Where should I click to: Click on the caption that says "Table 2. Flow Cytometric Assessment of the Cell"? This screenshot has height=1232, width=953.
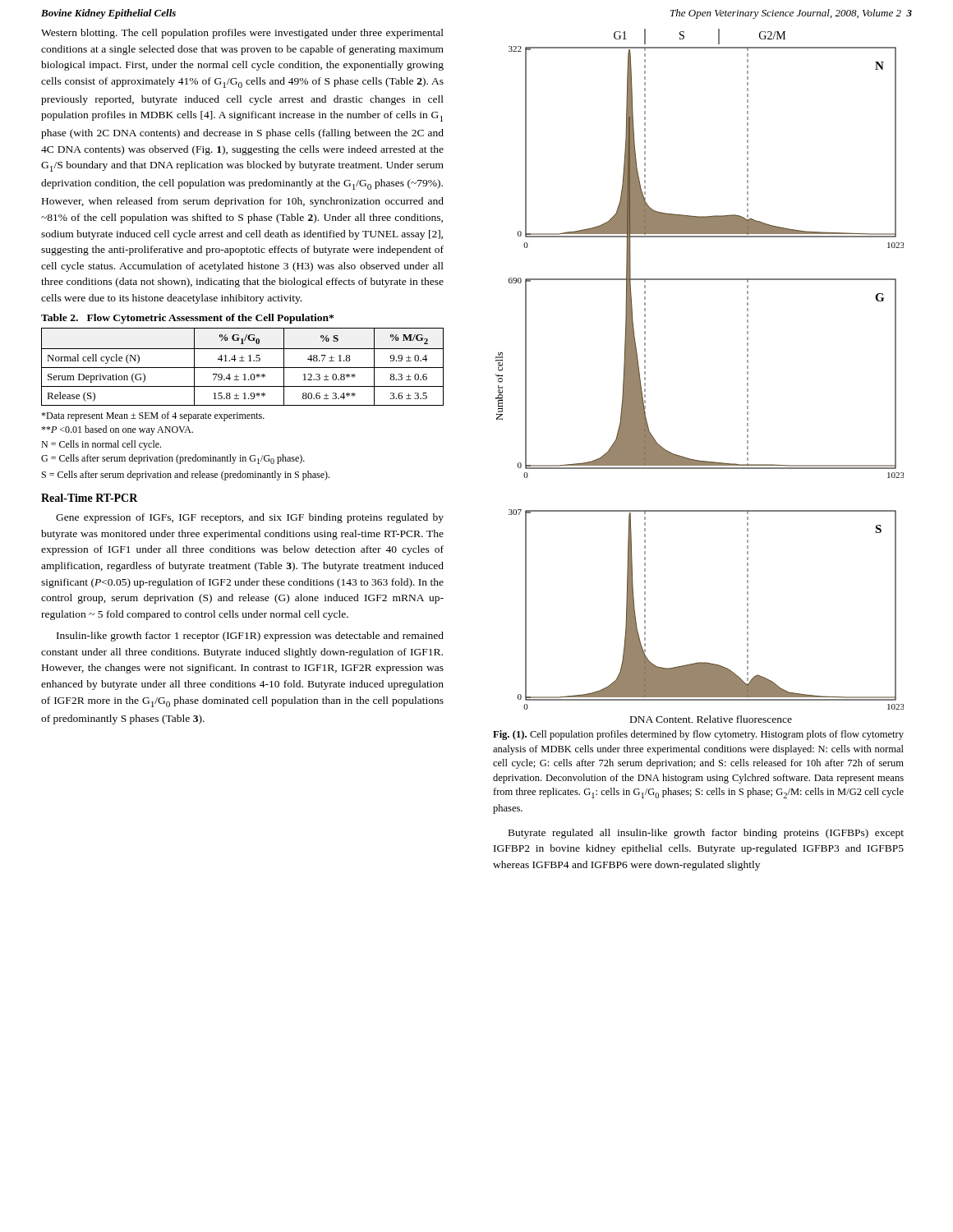click(x=188, y=318)
